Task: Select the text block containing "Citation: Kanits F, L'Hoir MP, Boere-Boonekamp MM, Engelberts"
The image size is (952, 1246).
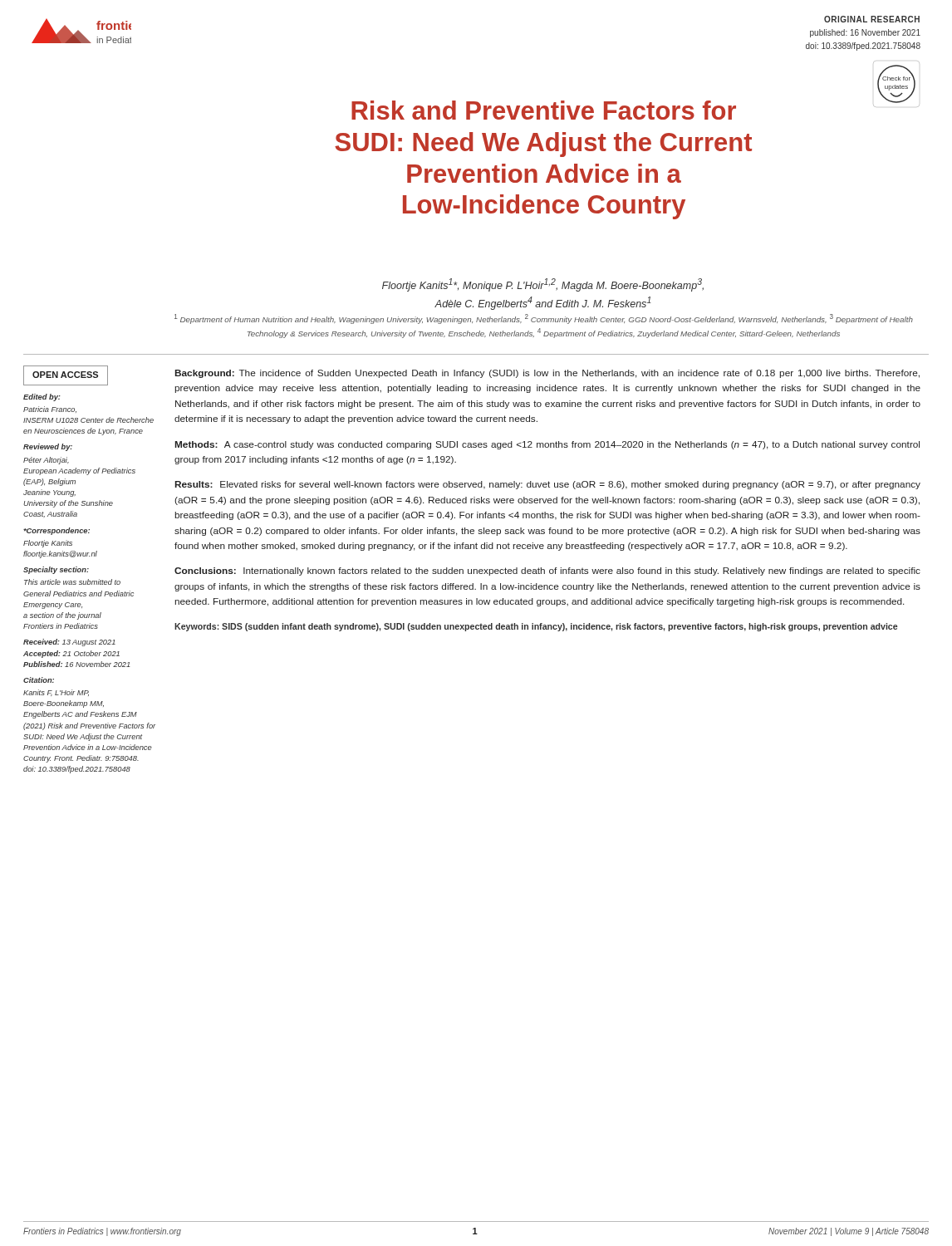Action: pyautogui.click(x=91, y=724)
